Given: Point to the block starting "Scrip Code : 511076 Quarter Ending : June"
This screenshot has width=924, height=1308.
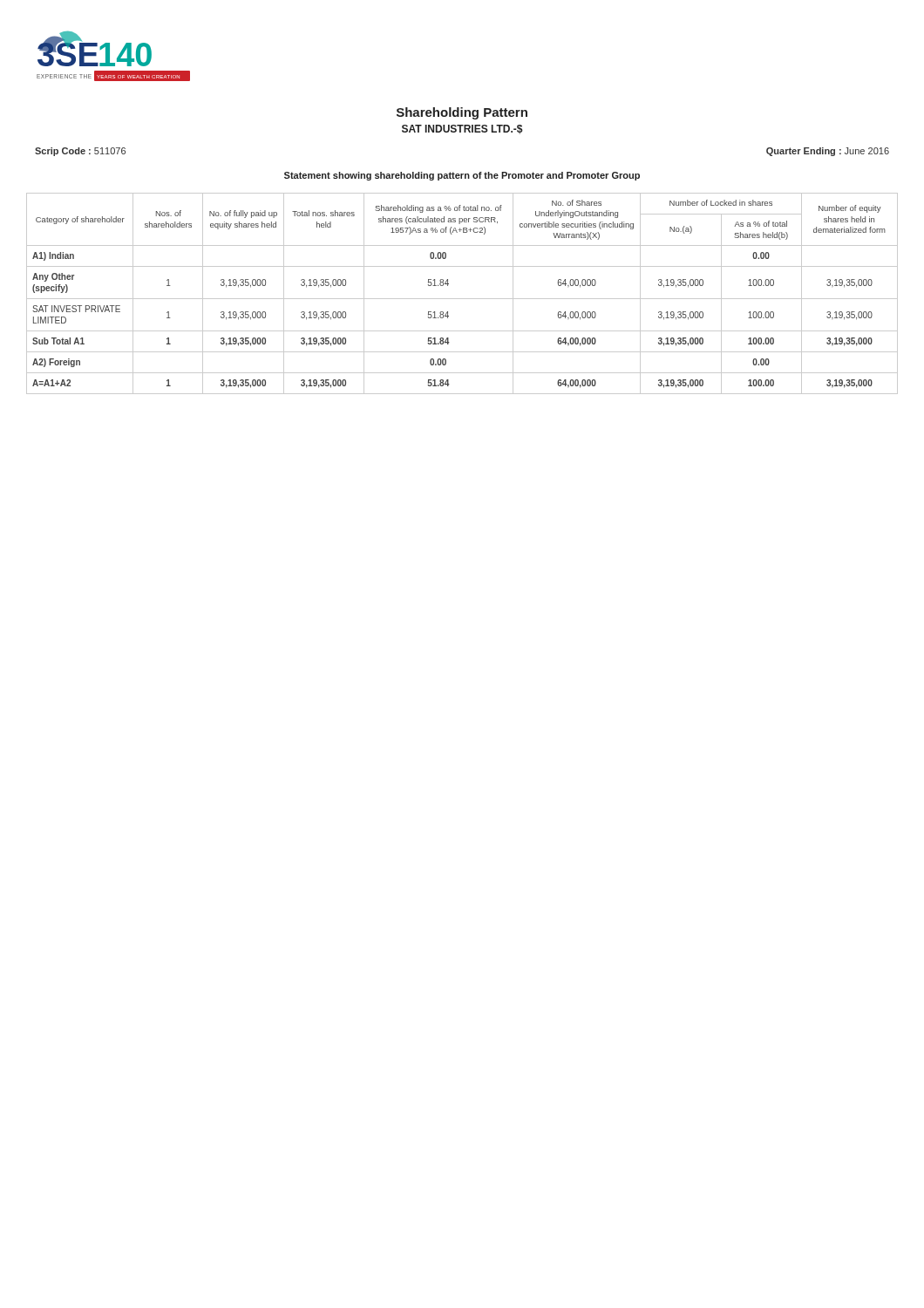Looking at the screenshot, I should coord(82,151).
